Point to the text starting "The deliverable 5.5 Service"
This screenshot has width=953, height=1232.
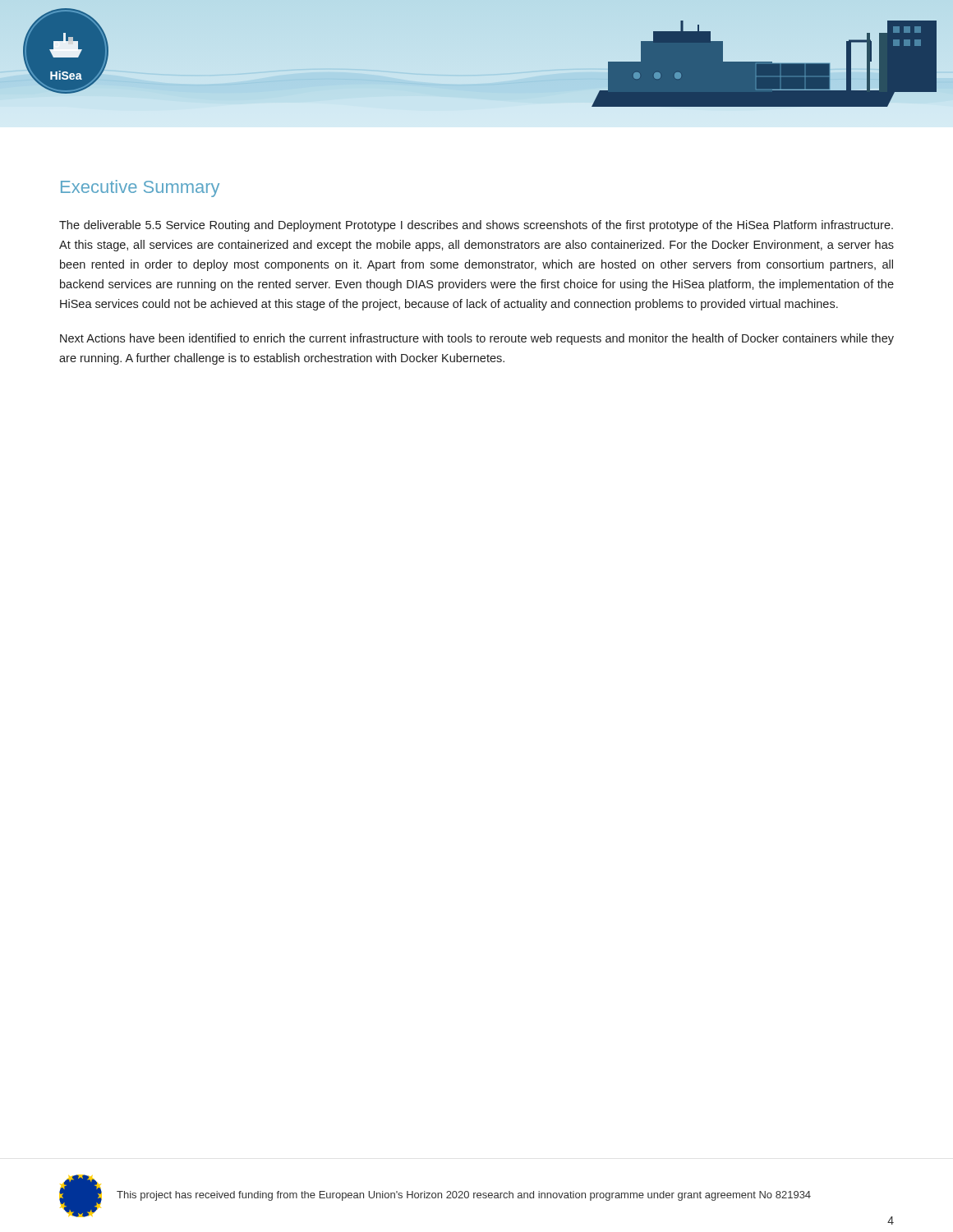coord(476,264)
